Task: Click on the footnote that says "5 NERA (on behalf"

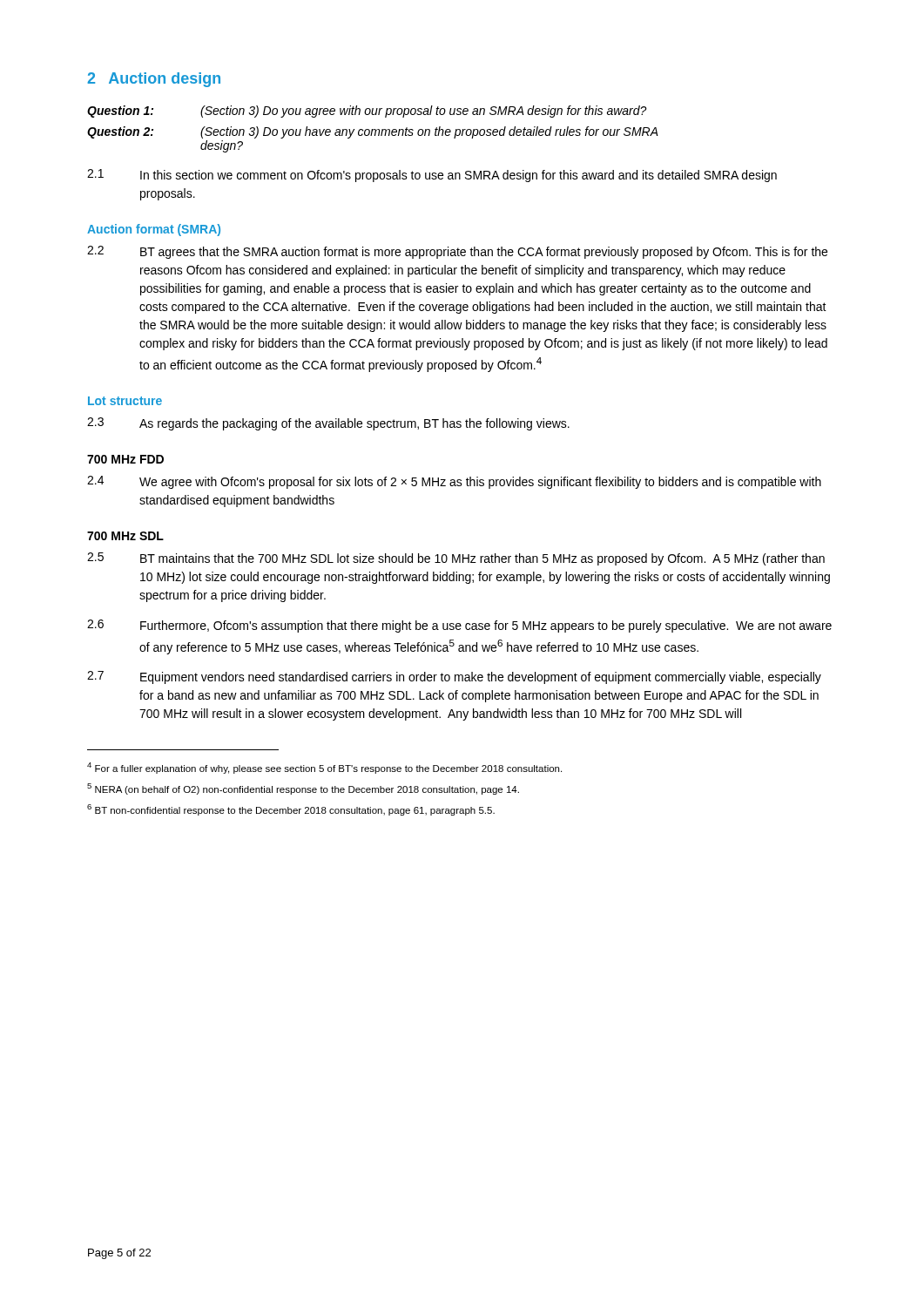Action: pyautogui.click(x=303, y=788)
